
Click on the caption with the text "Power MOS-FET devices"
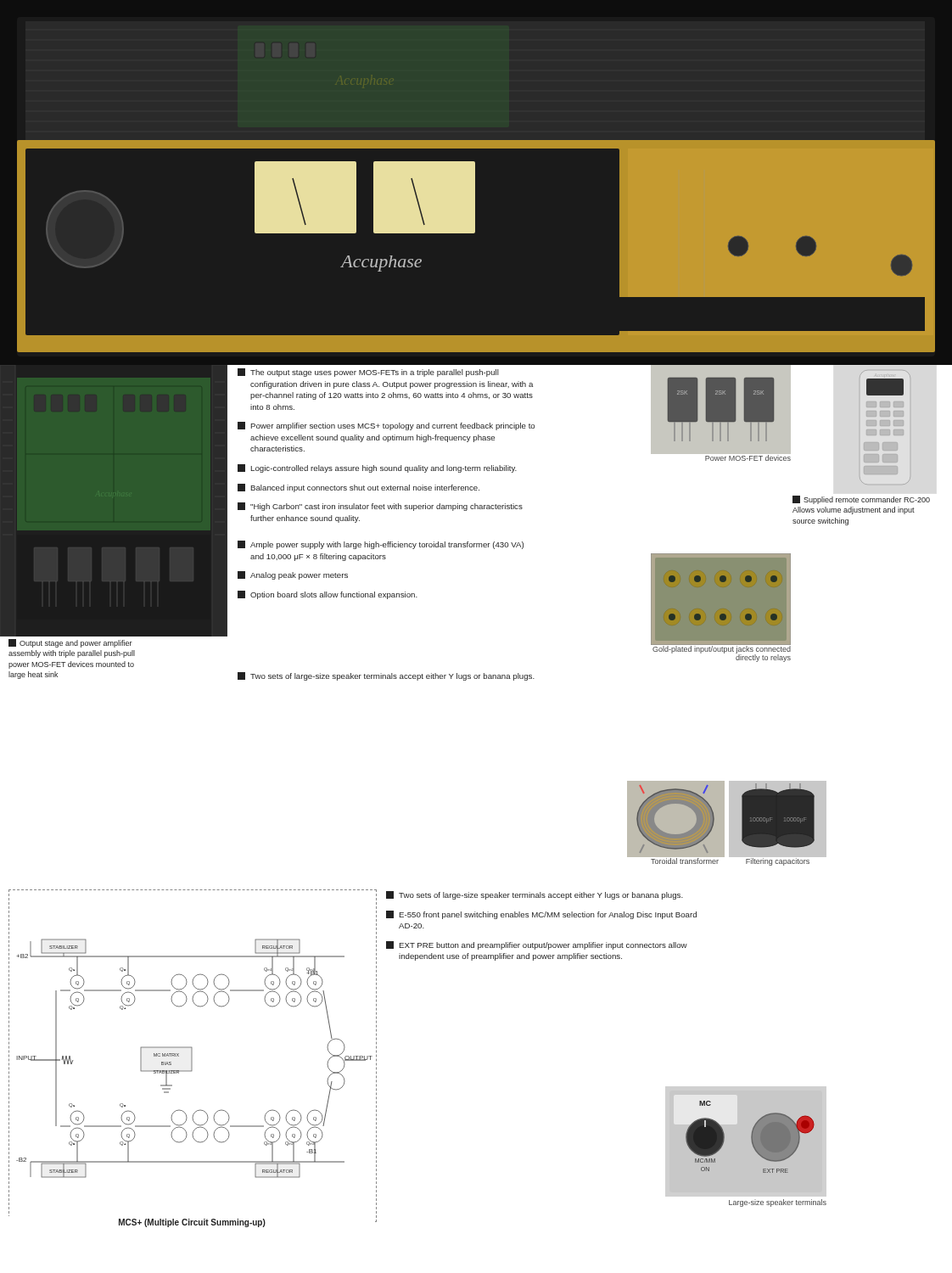pos(748,458)
